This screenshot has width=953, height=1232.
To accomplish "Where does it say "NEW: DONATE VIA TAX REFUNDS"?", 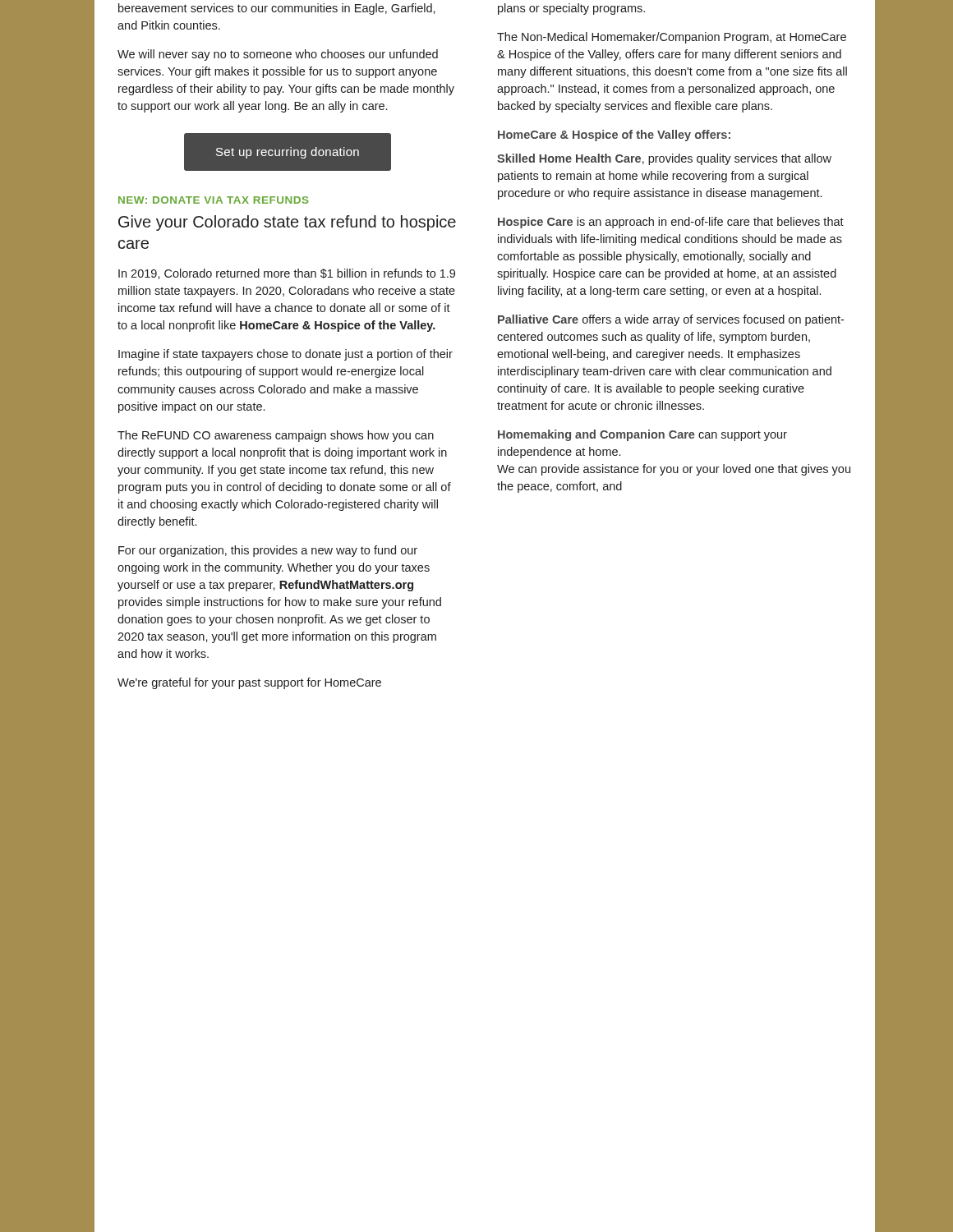I will (213, 200).
